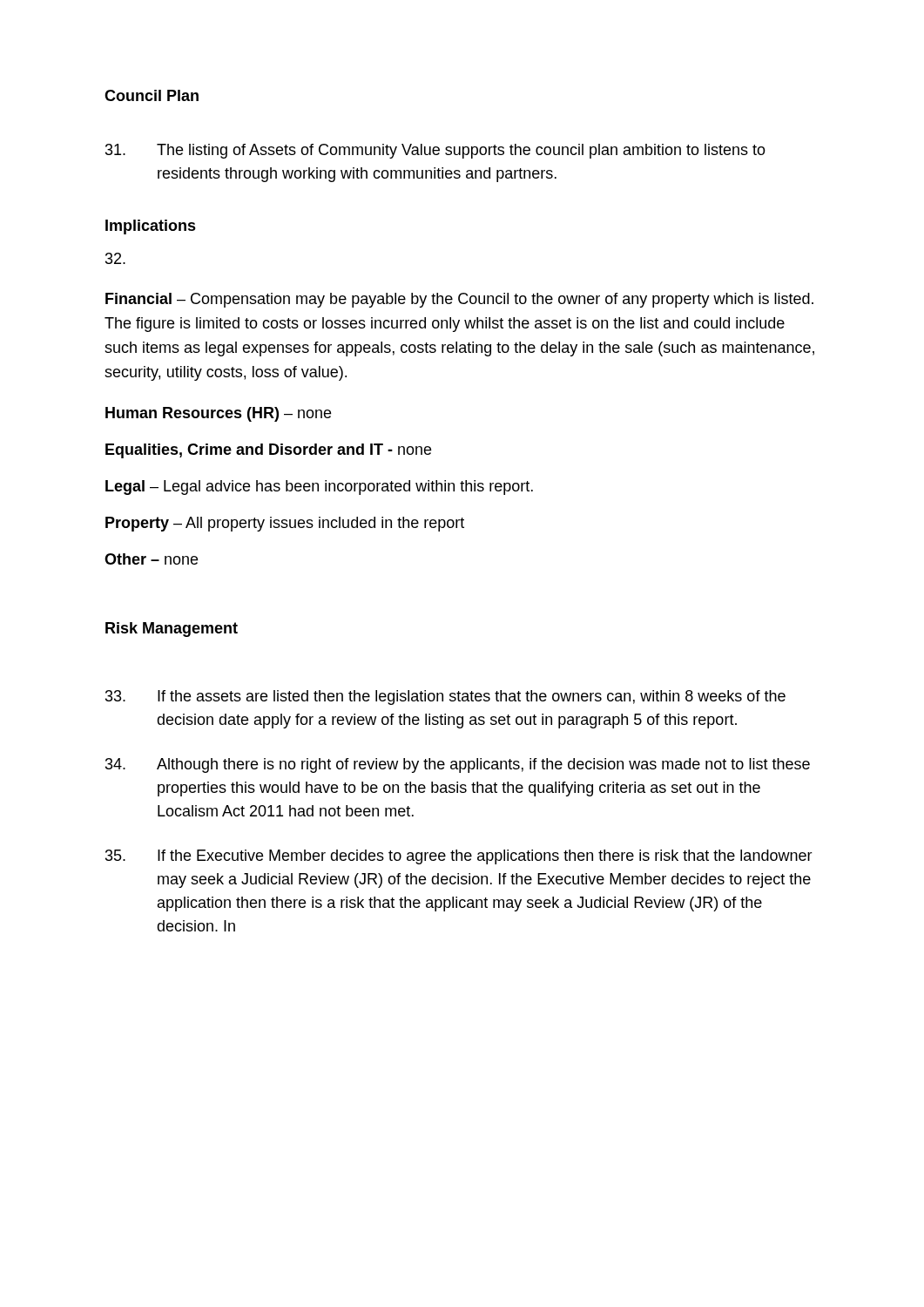The width and height of the screenshot is (924, 1307).
Task: Find the list item with the text "34. Although there"
Action: tap(462, 788)
